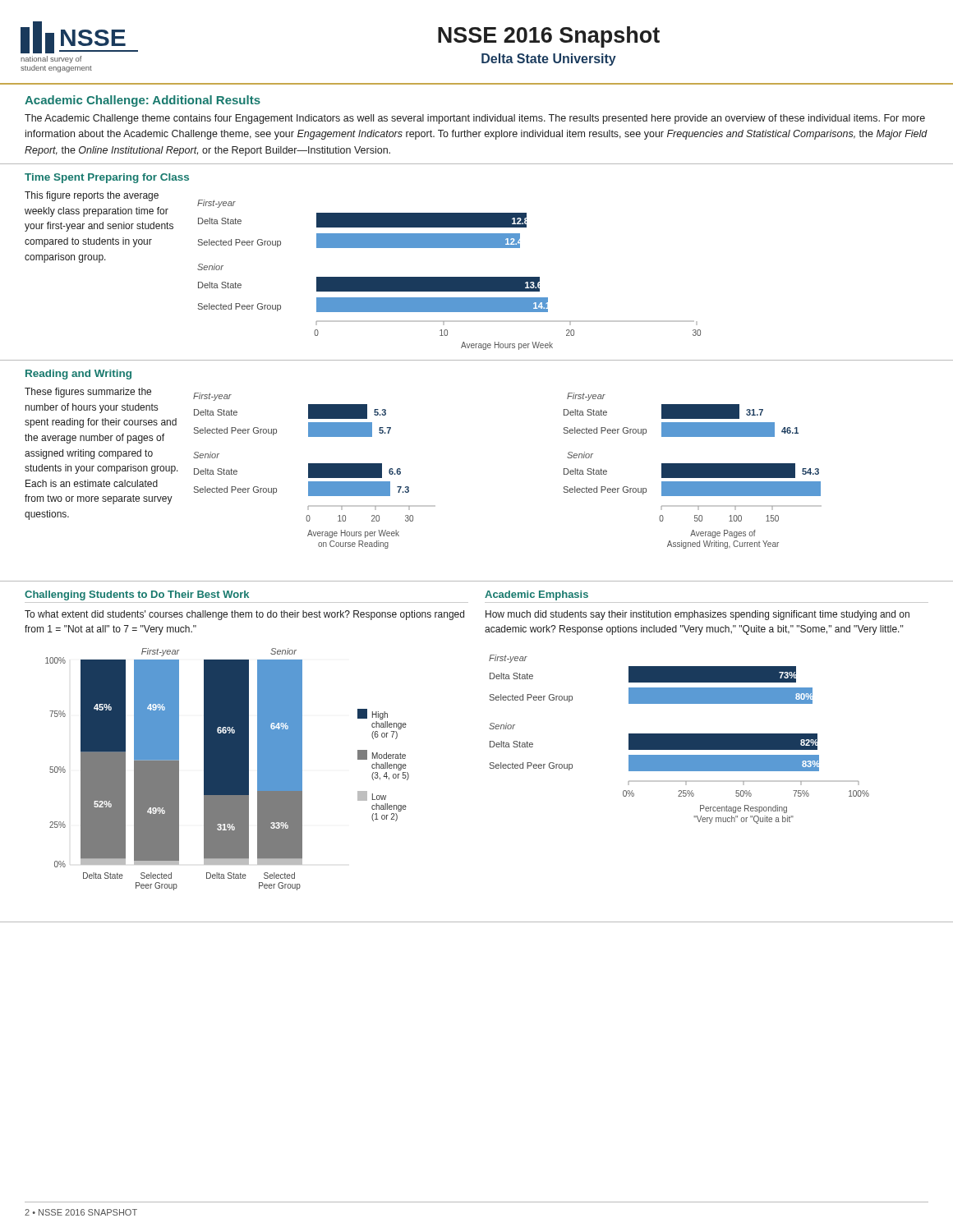Select the region starting "Challenging Students to Do Their Best Work"
953x1232 pixels.
tap(137, 594)
